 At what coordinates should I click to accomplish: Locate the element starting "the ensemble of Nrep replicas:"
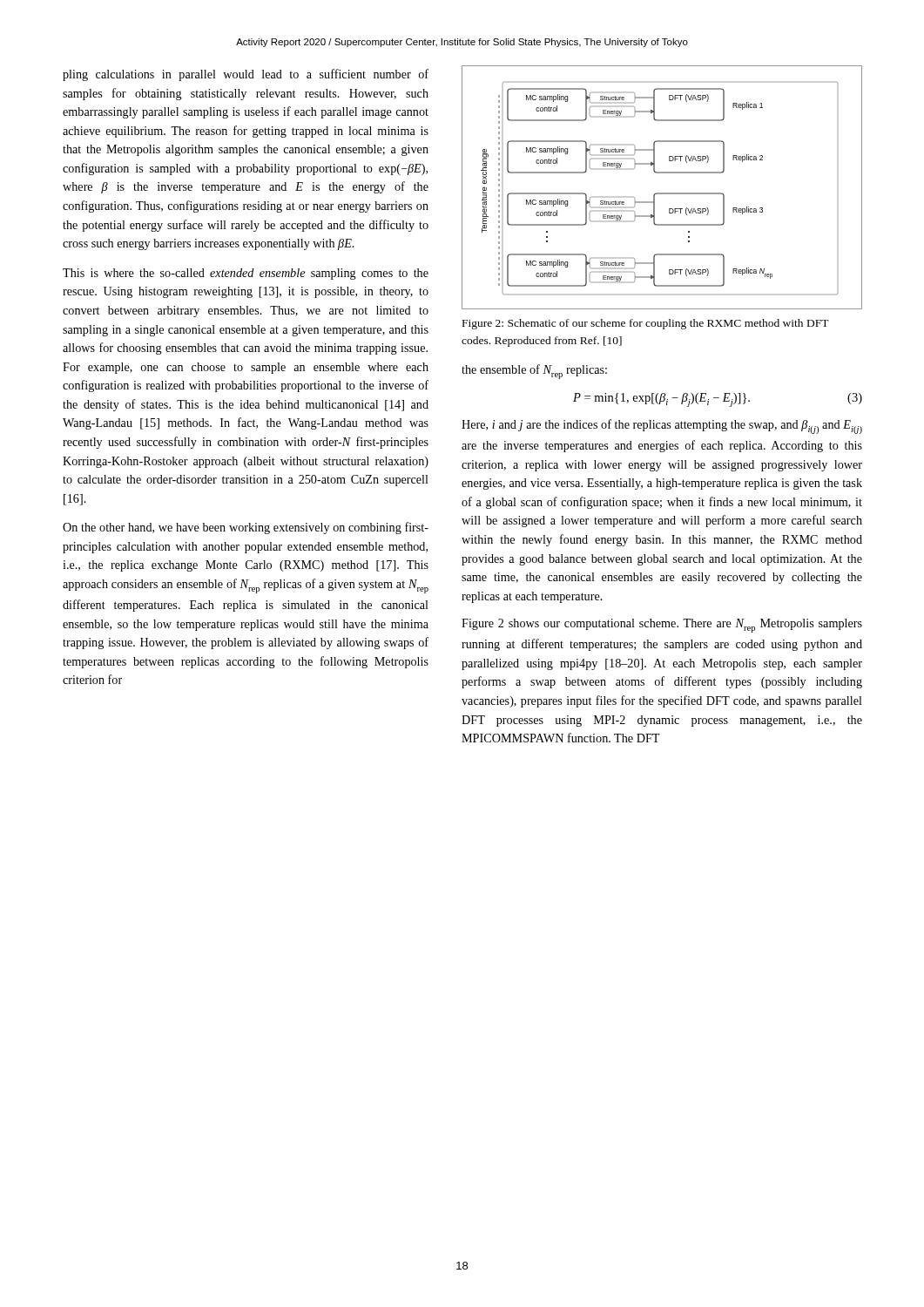(534, 372)
